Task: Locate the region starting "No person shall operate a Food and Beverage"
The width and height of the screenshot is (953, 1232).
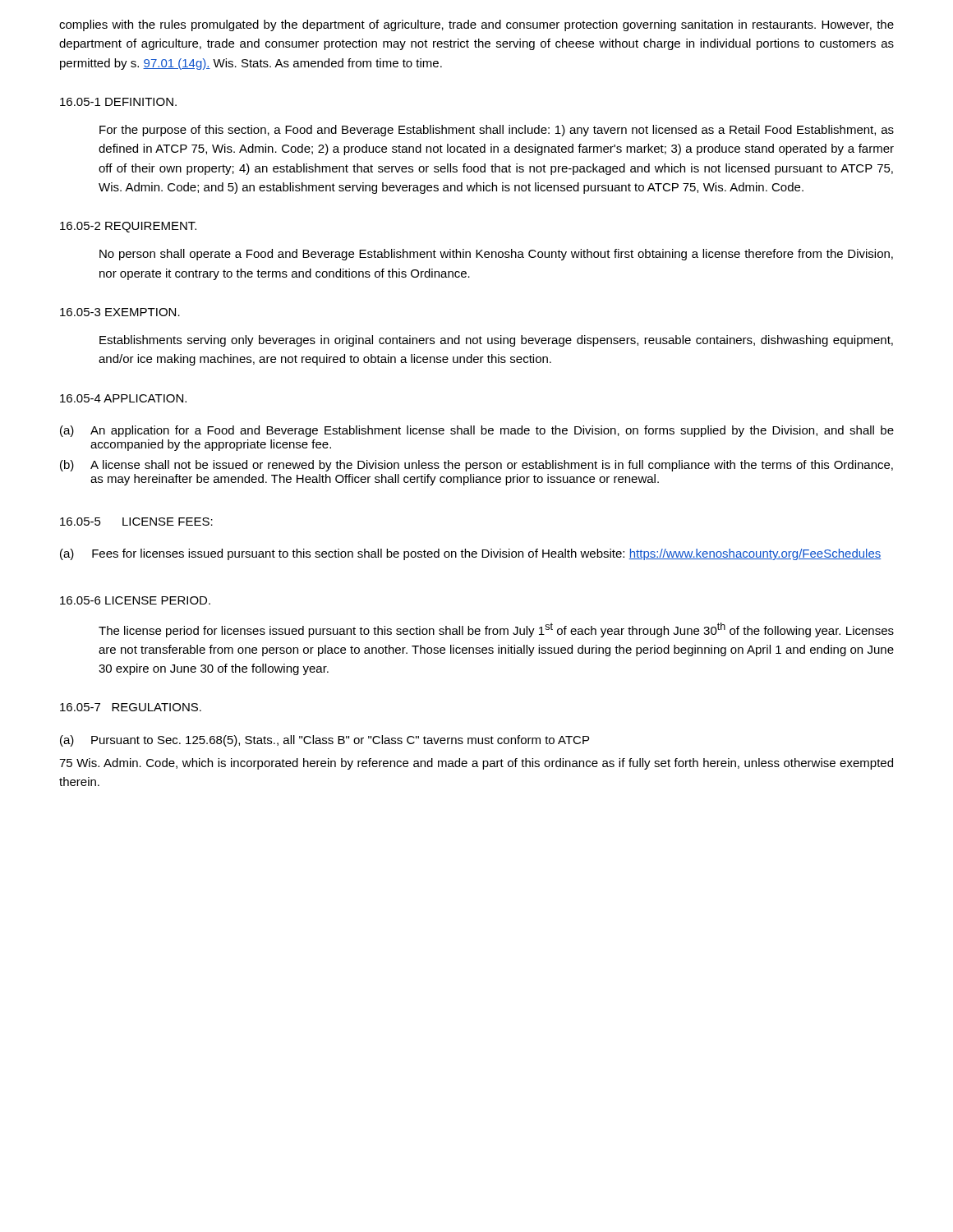Action: click(x=496, y=263)
